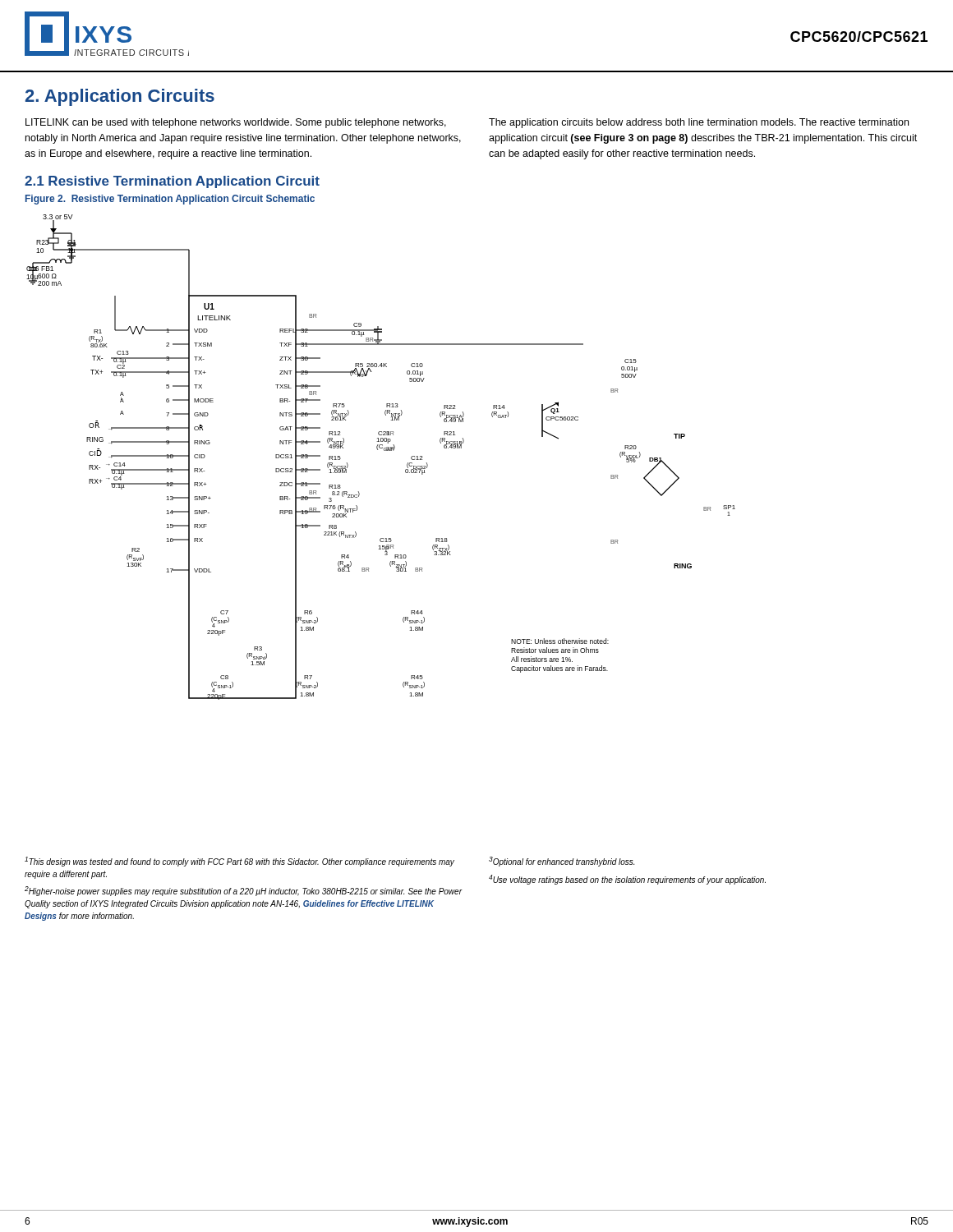Locate a schematic
This screenshot has width=953, height=1232.
[x=476, y=527]
